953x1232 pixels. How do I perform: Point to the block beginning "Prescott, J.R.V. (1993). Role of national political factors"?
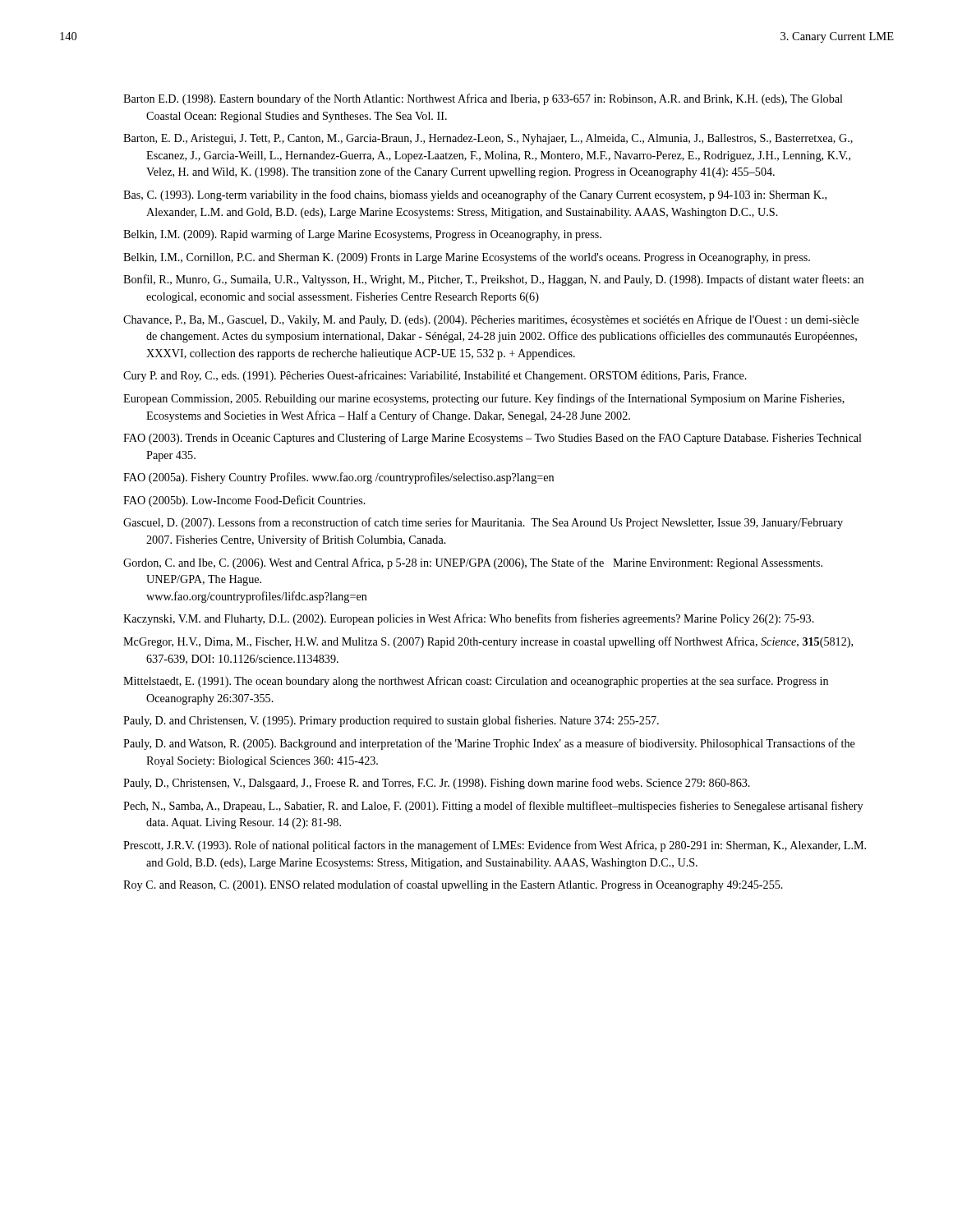[x=495, y=854]
